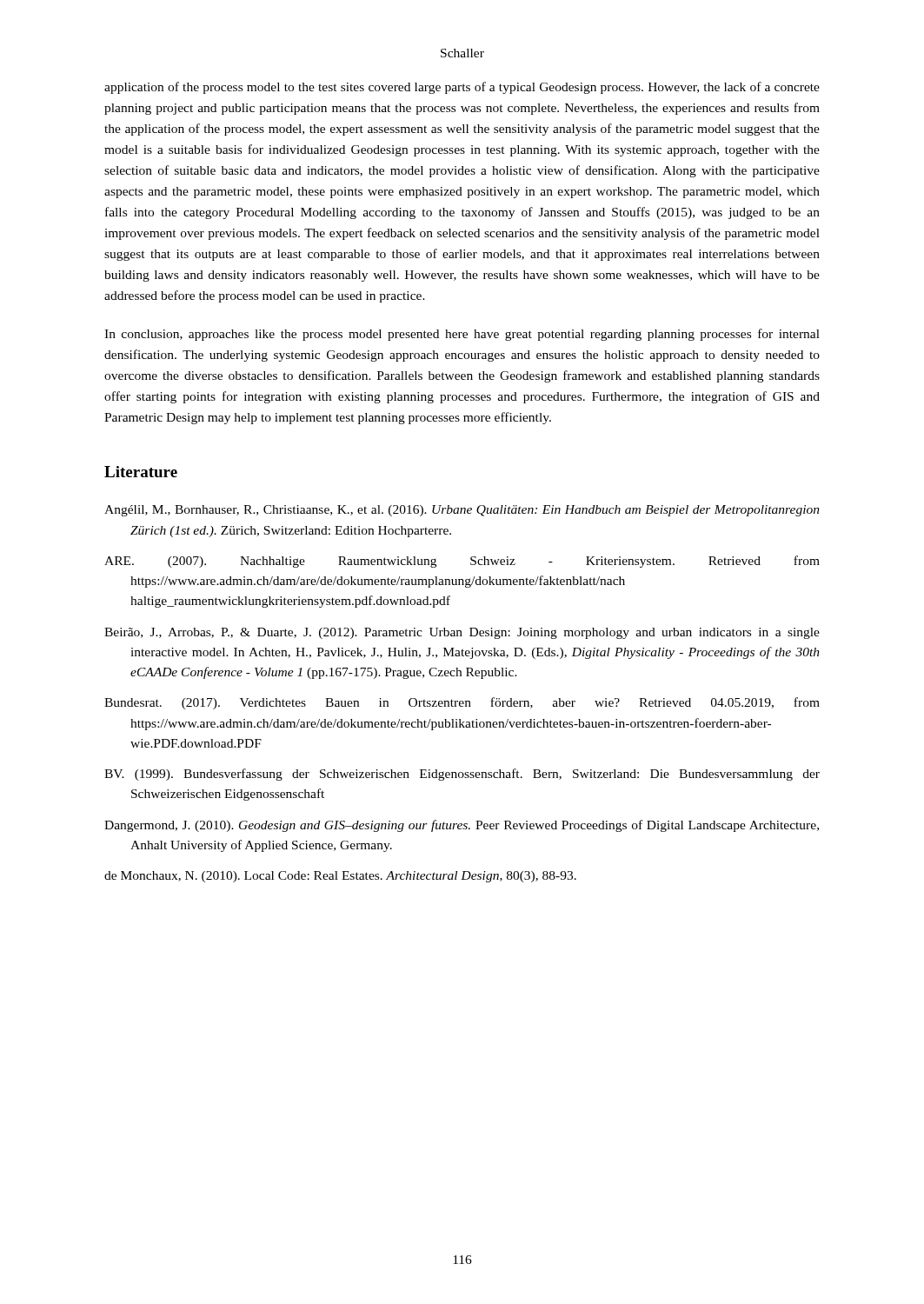Click the passage that begins "Angélil, M., Bornhauser, R., Christiaanse,"
Screen dimensions: 1304x924
pyautogui.click(x=462, y=519)
